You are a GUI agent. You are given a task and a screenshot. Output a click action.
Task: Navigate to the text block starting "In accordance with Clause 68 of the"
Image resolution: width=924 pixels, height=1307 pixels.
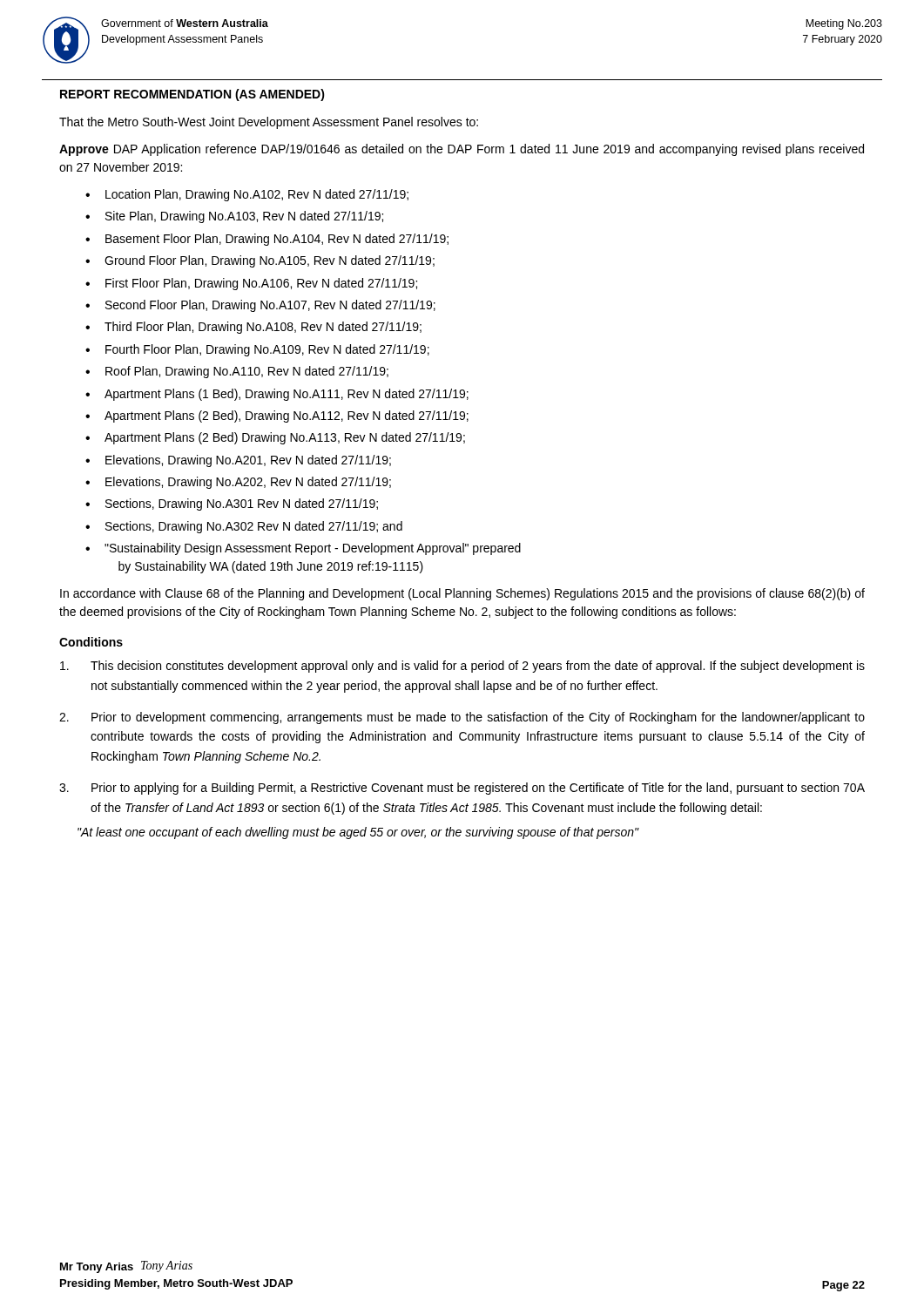pyautogui.click(x=462, y=603)
